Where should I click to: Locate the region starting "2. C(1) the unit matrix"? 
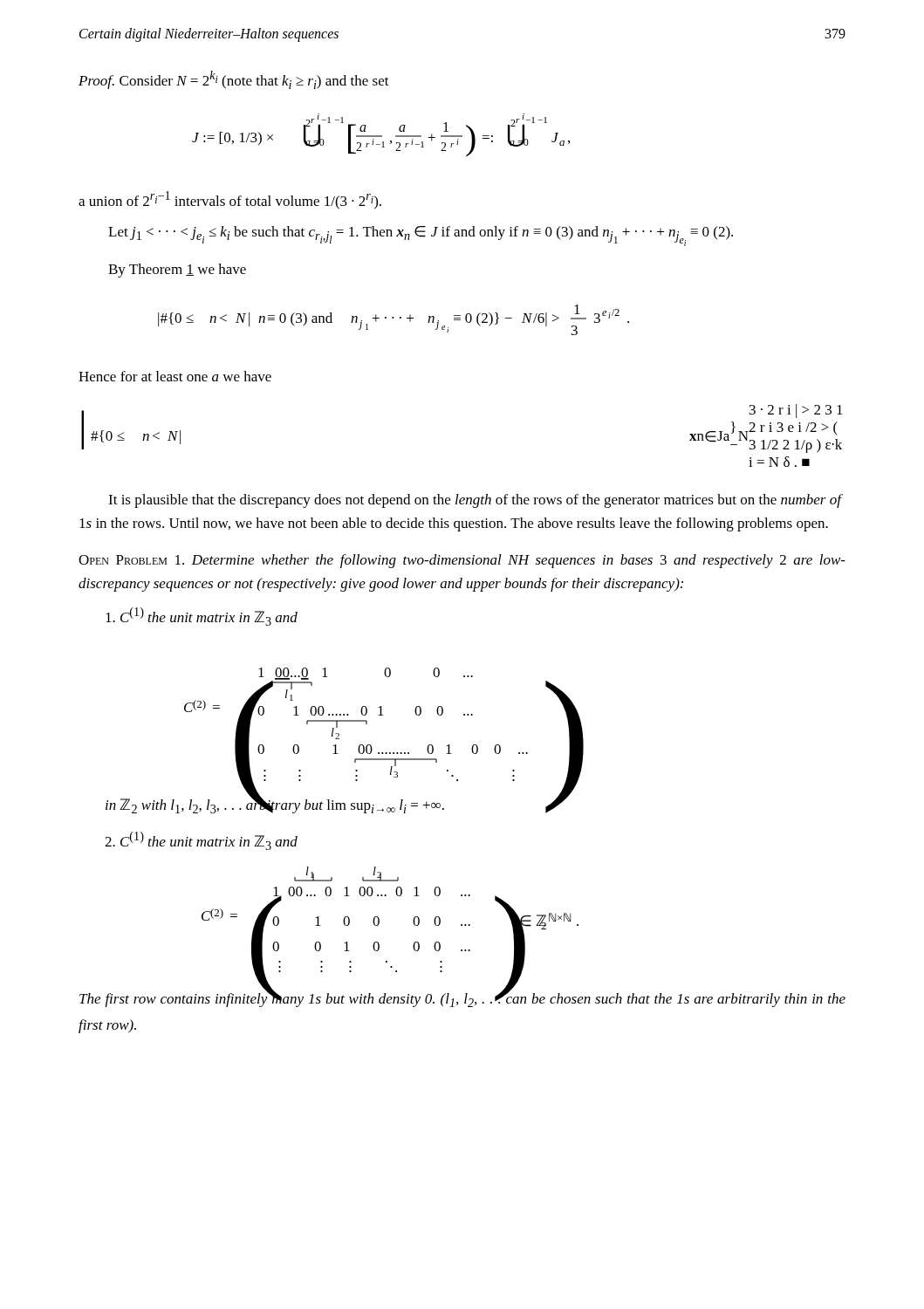[x=201, y=841]
